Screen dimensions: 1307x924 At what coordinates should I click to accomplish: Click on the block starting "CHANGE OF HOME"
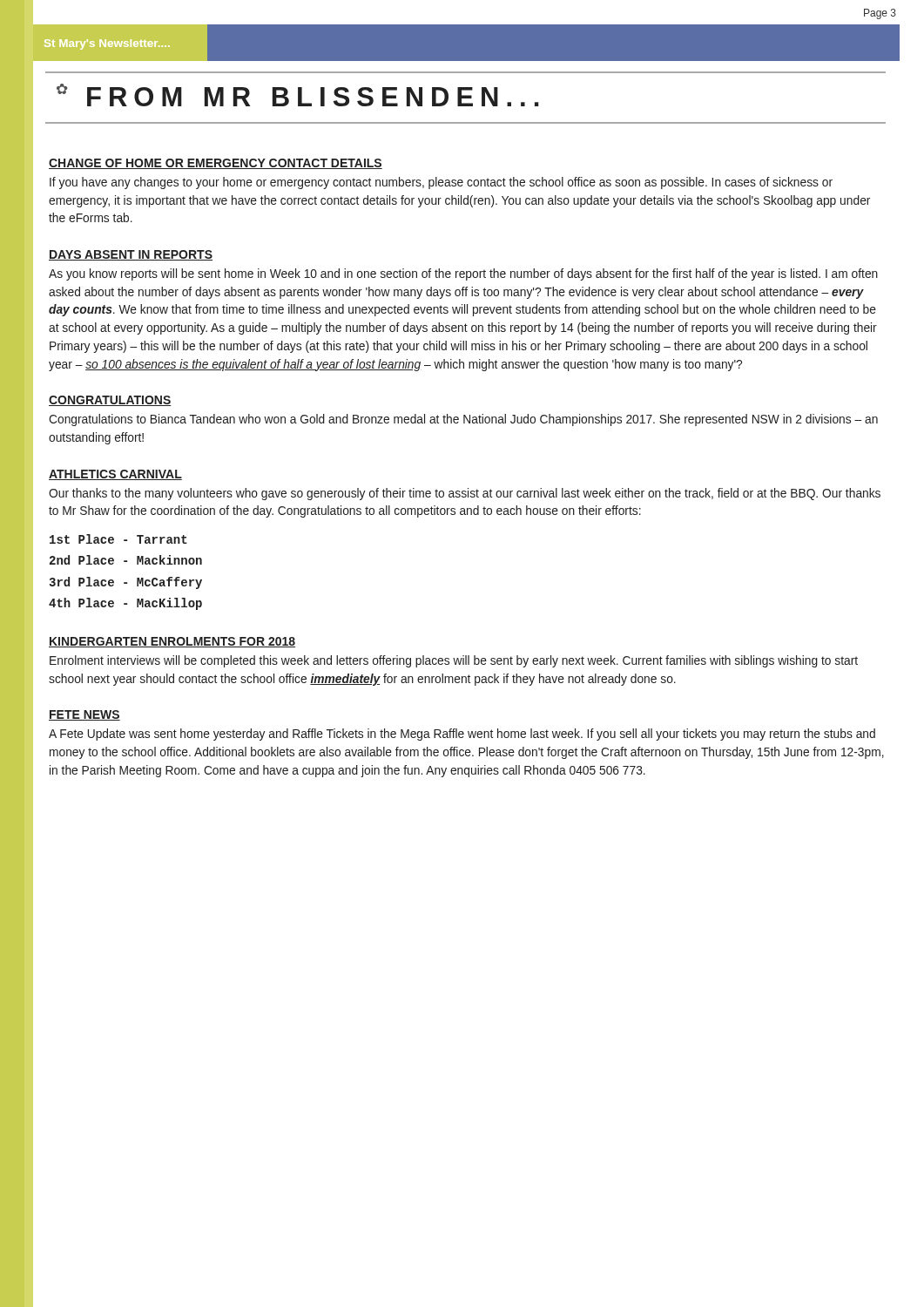215,163
